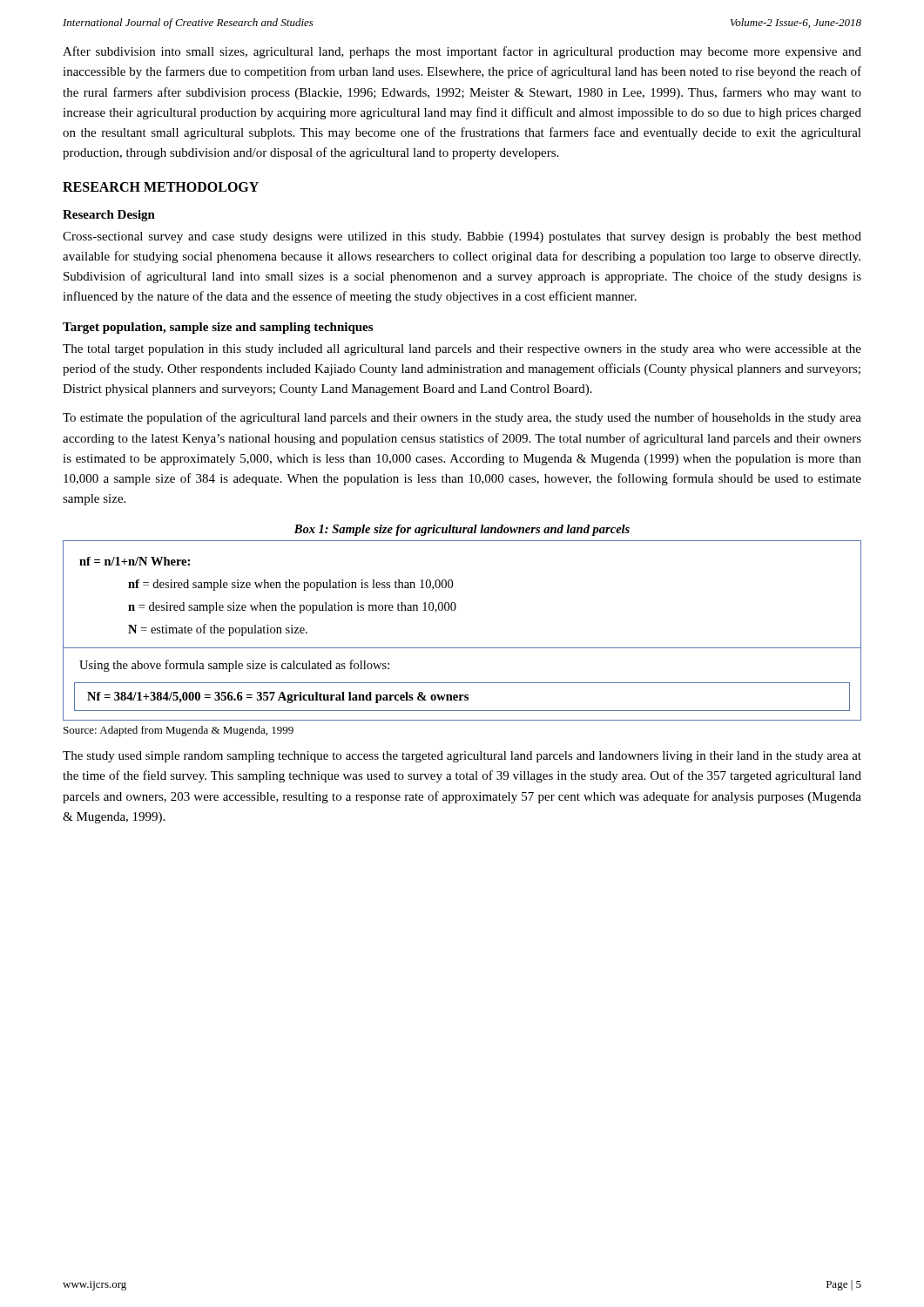Click on the passage starting "nf = n/1+n/N Where: nf"
This screenshot has width=924, height=1307.
click(x=462, y=595)
